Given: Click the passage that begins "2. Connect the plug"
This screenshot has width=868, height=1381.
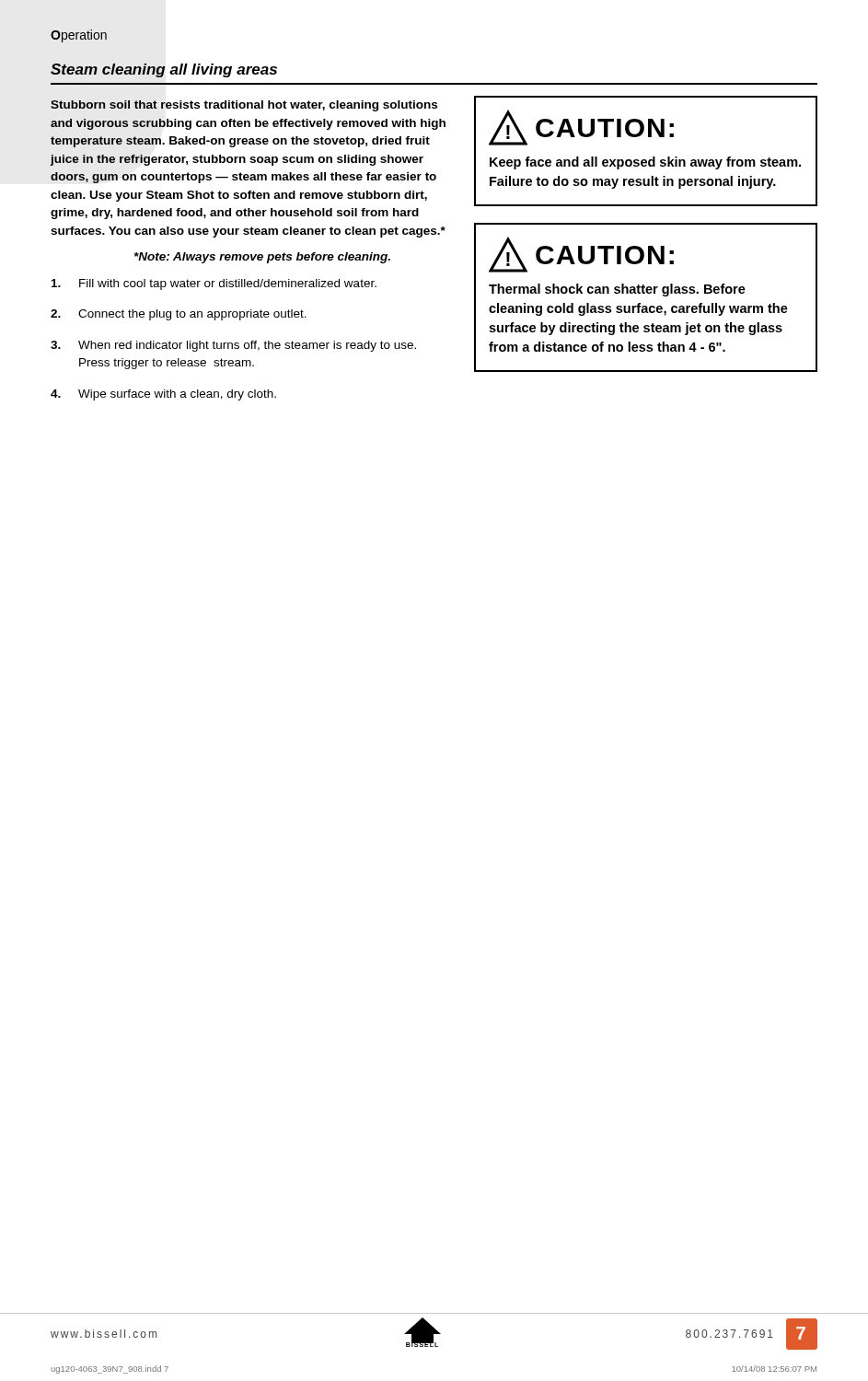Looking at the screenshot, I should [249, 314].
